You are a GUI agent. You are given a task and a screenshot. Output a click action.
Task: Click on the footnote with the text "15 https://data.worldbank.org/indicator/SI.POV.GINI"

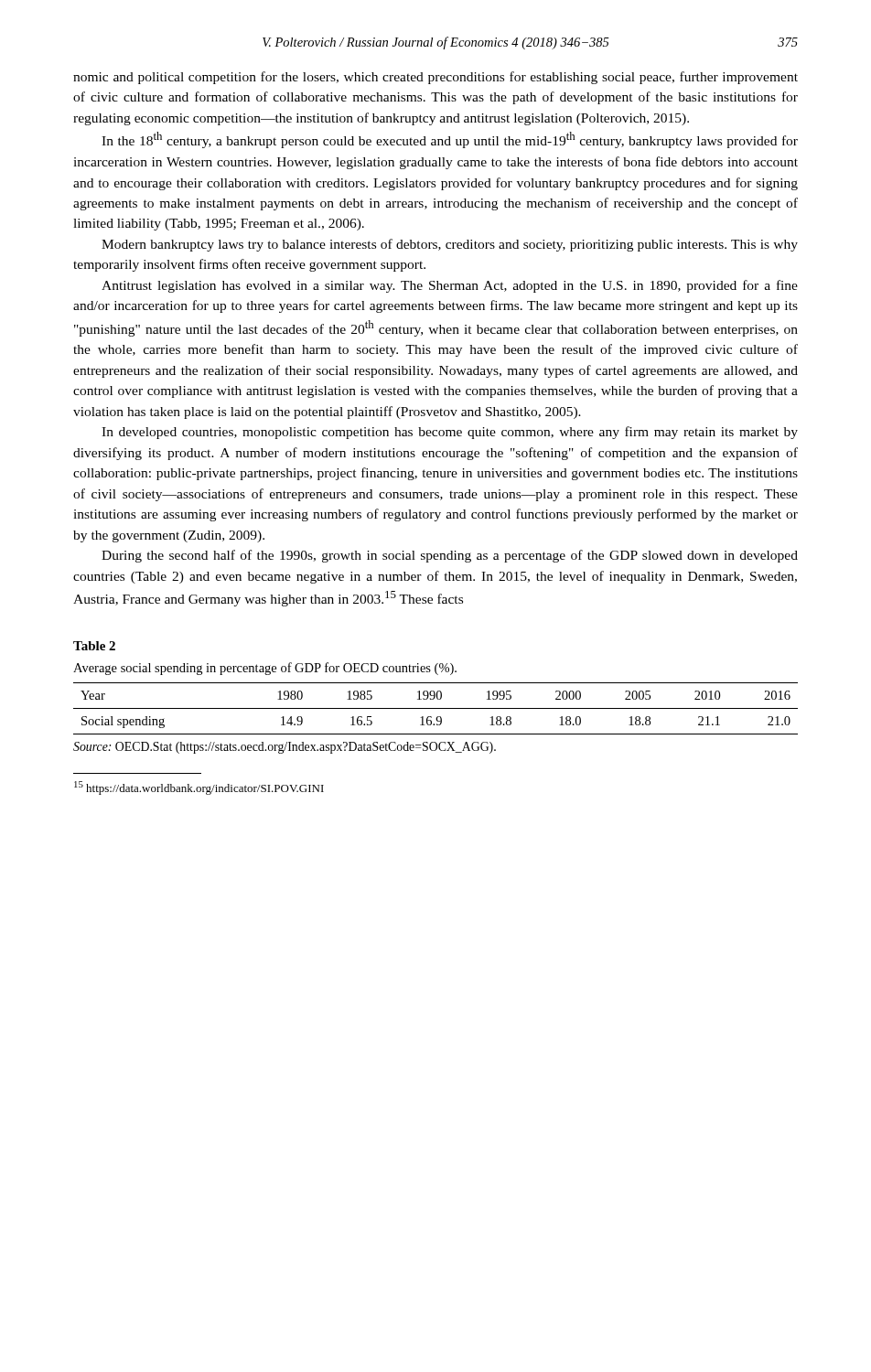[199, 787]
